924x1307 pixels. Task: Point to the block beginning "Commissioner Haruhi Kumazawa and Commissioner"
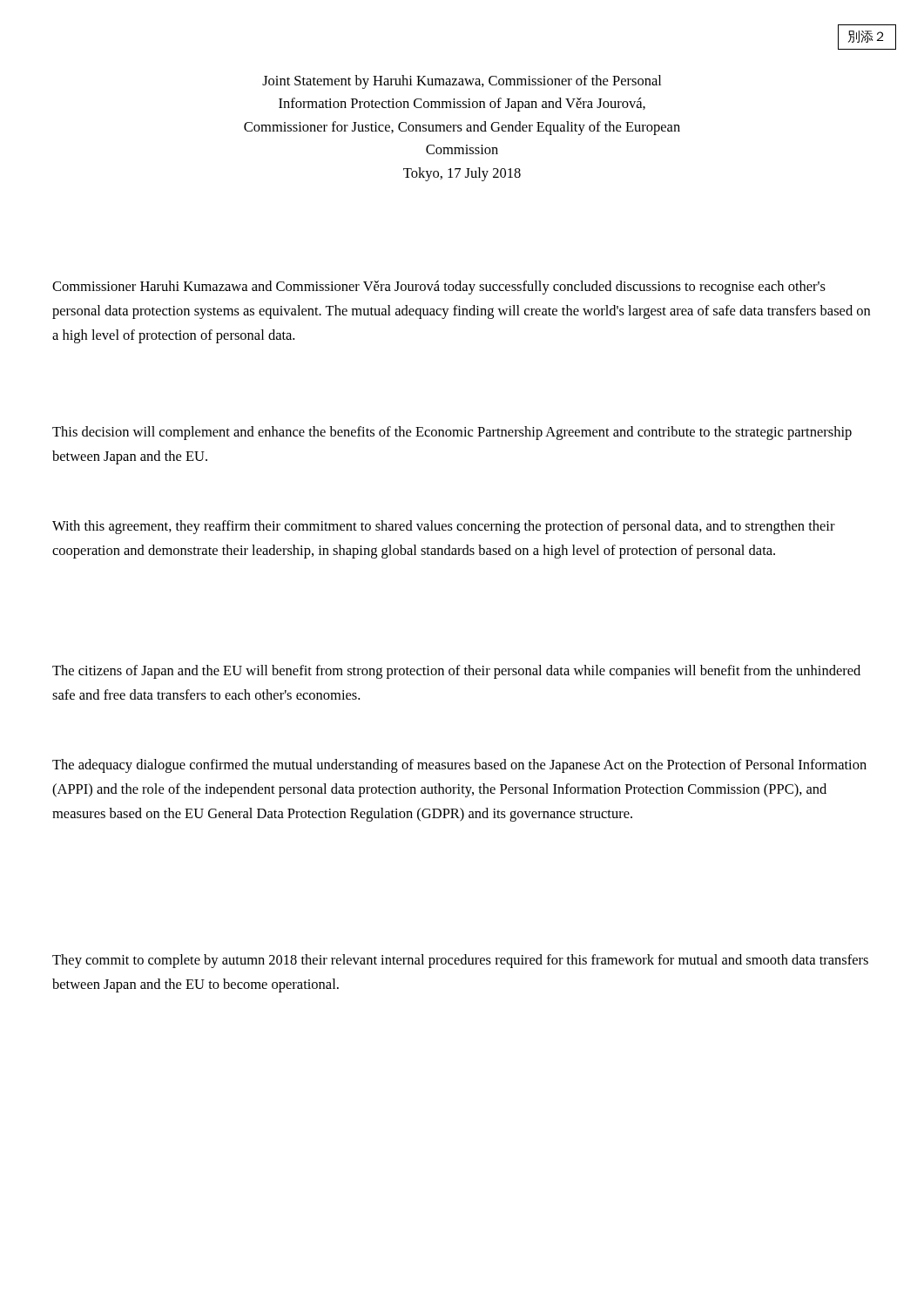coord(461,311)
